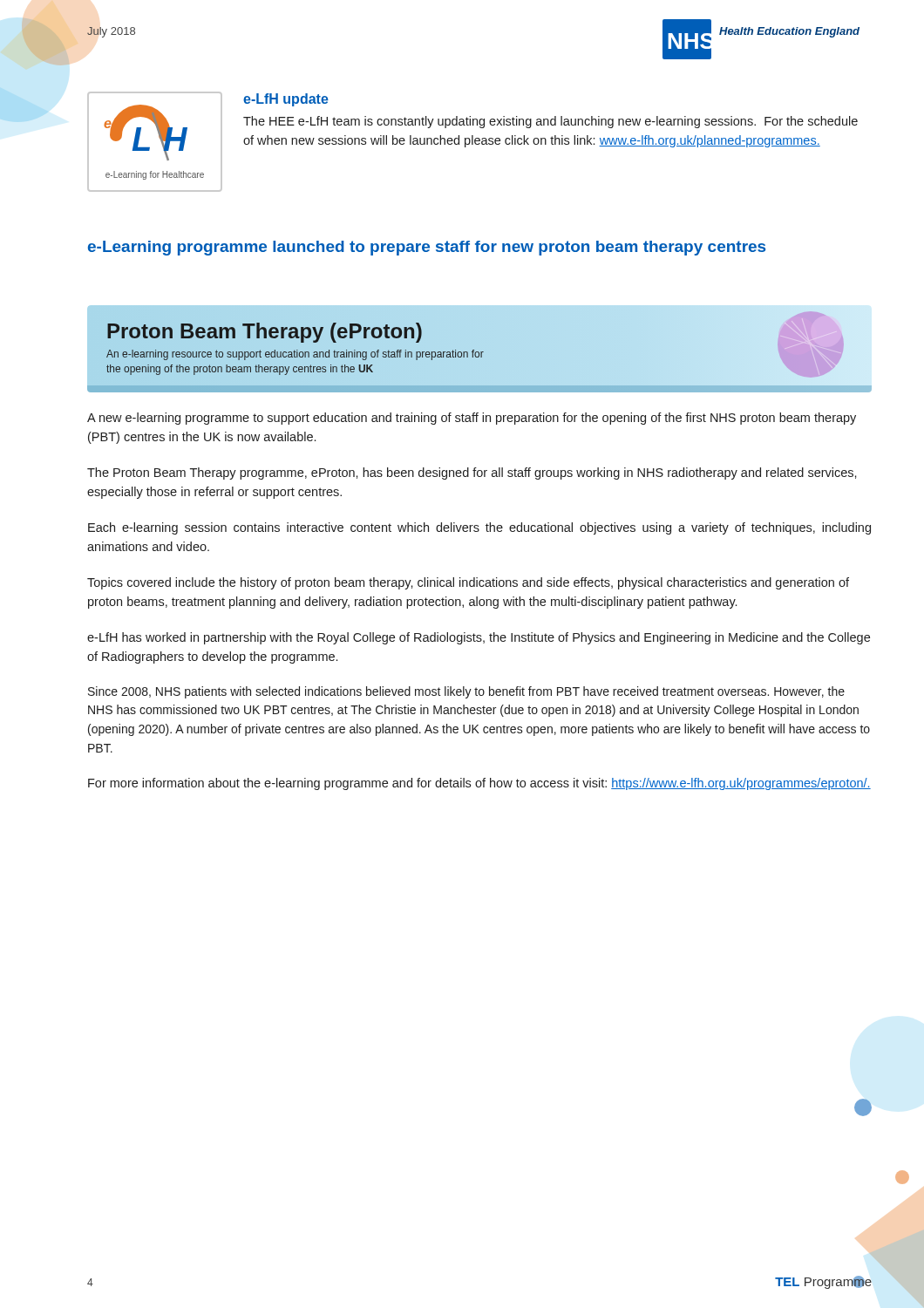Viewport: 924px width, 1308px height.
Task: Click on the section header with the text "e-Learning programme launched to prepare staff for new"
Action: [479, 247]
